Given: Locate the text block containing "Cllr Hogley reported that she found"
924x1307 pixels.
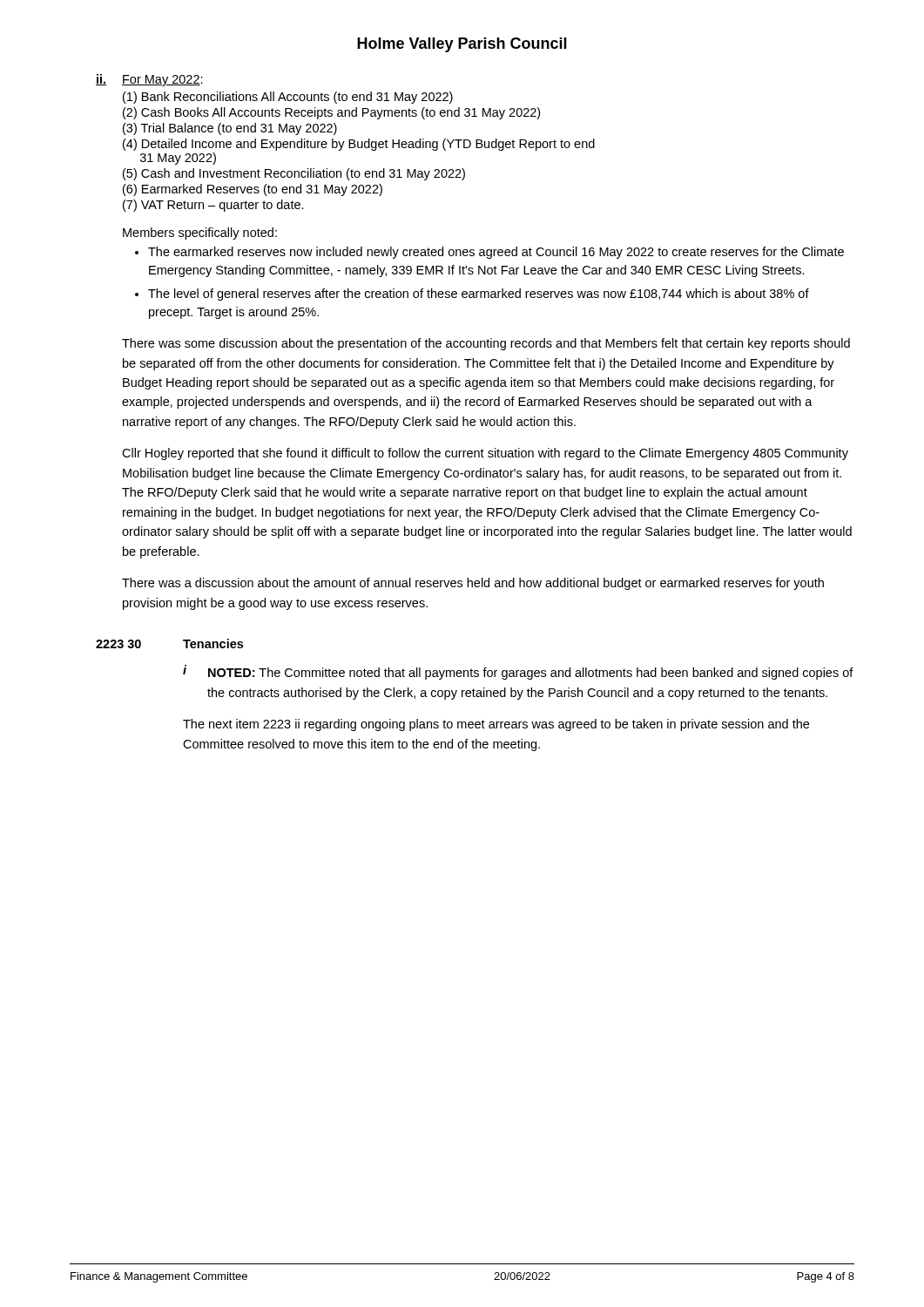Looking at the screenshot, I should [x=487, y=502].
